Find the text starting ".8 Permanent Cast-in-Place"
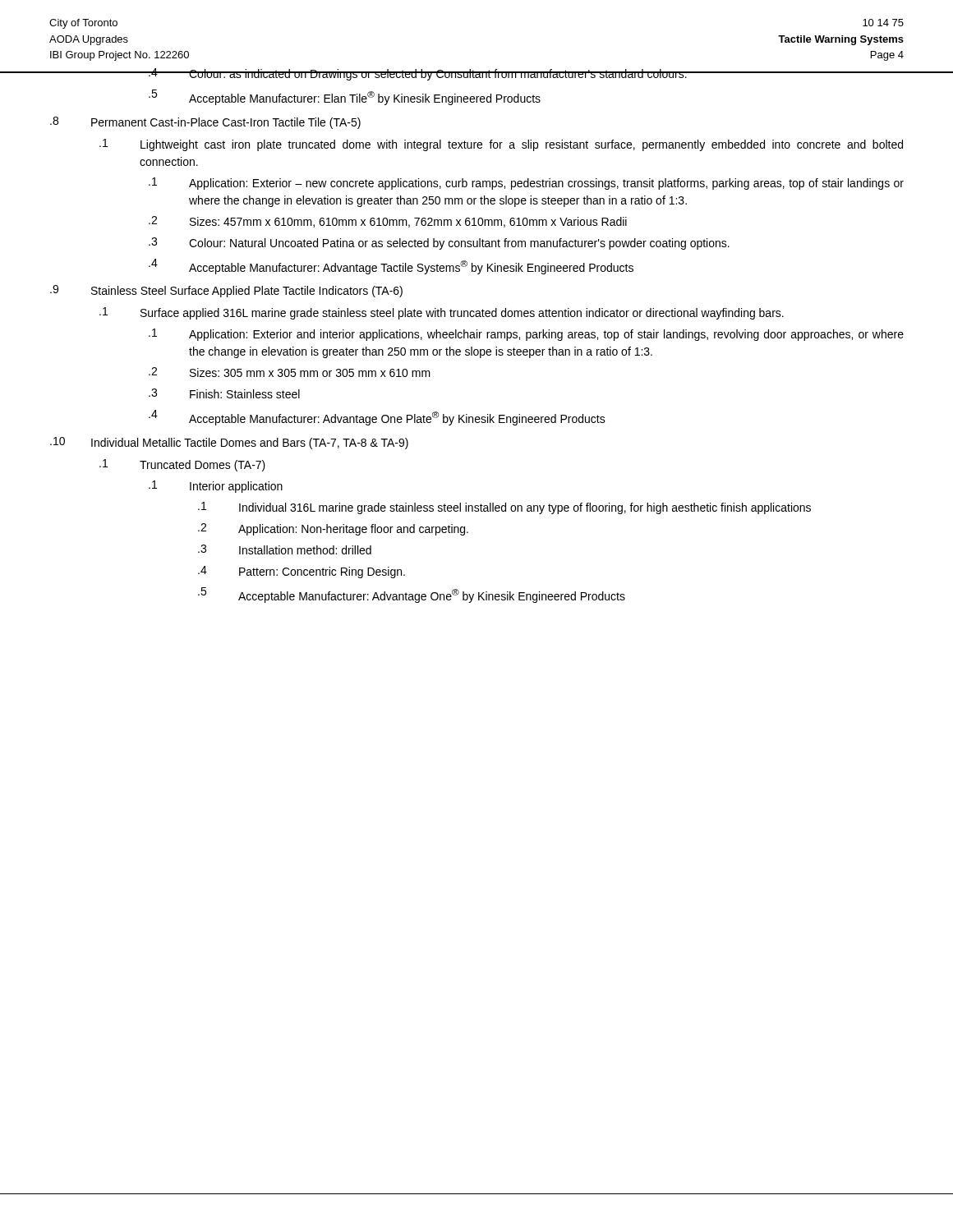The image size is (953, 1232). pyautogui.click(x=205, y=123)
